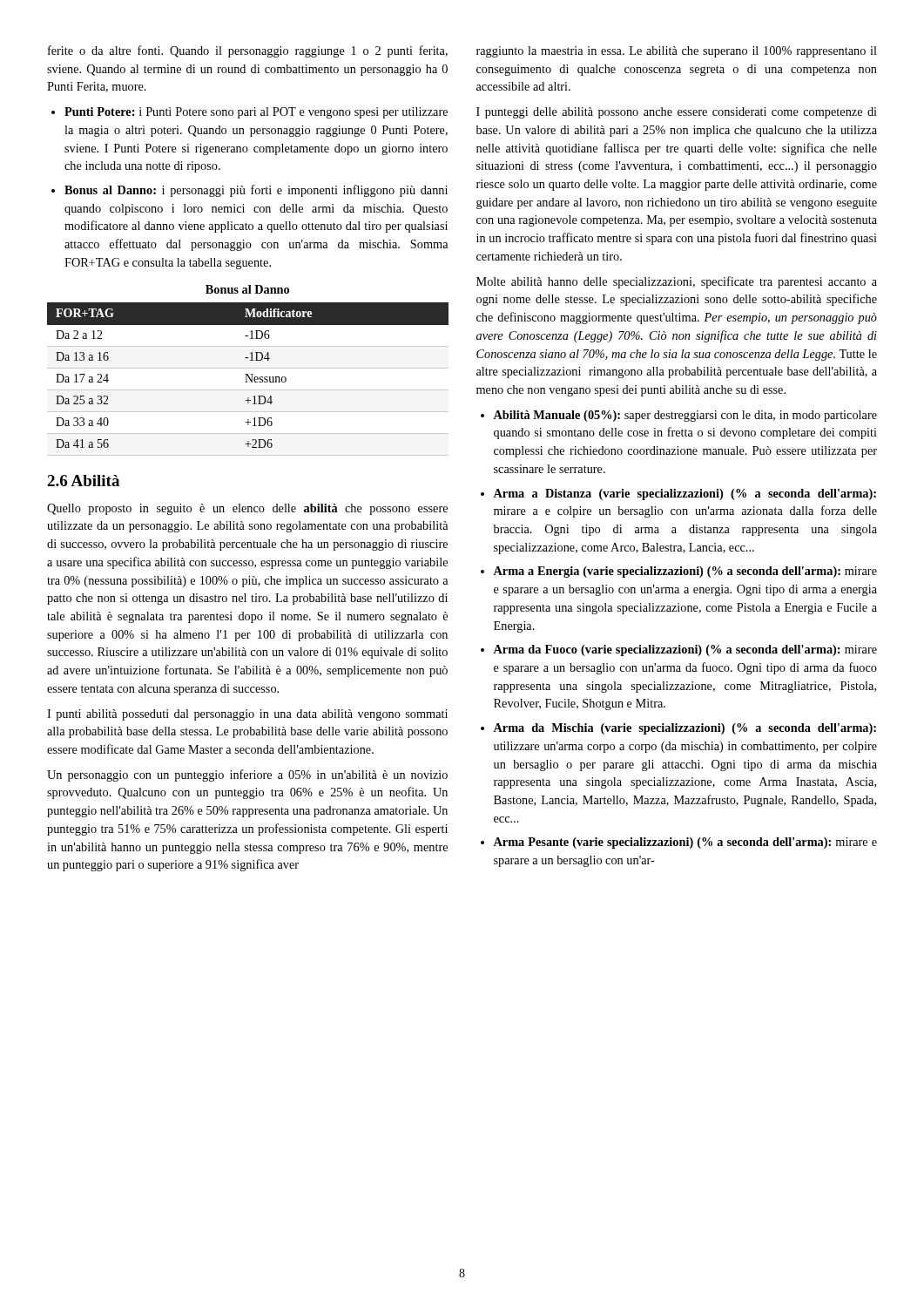
Task: Locate a caption
Action: [x=248, y=289]
